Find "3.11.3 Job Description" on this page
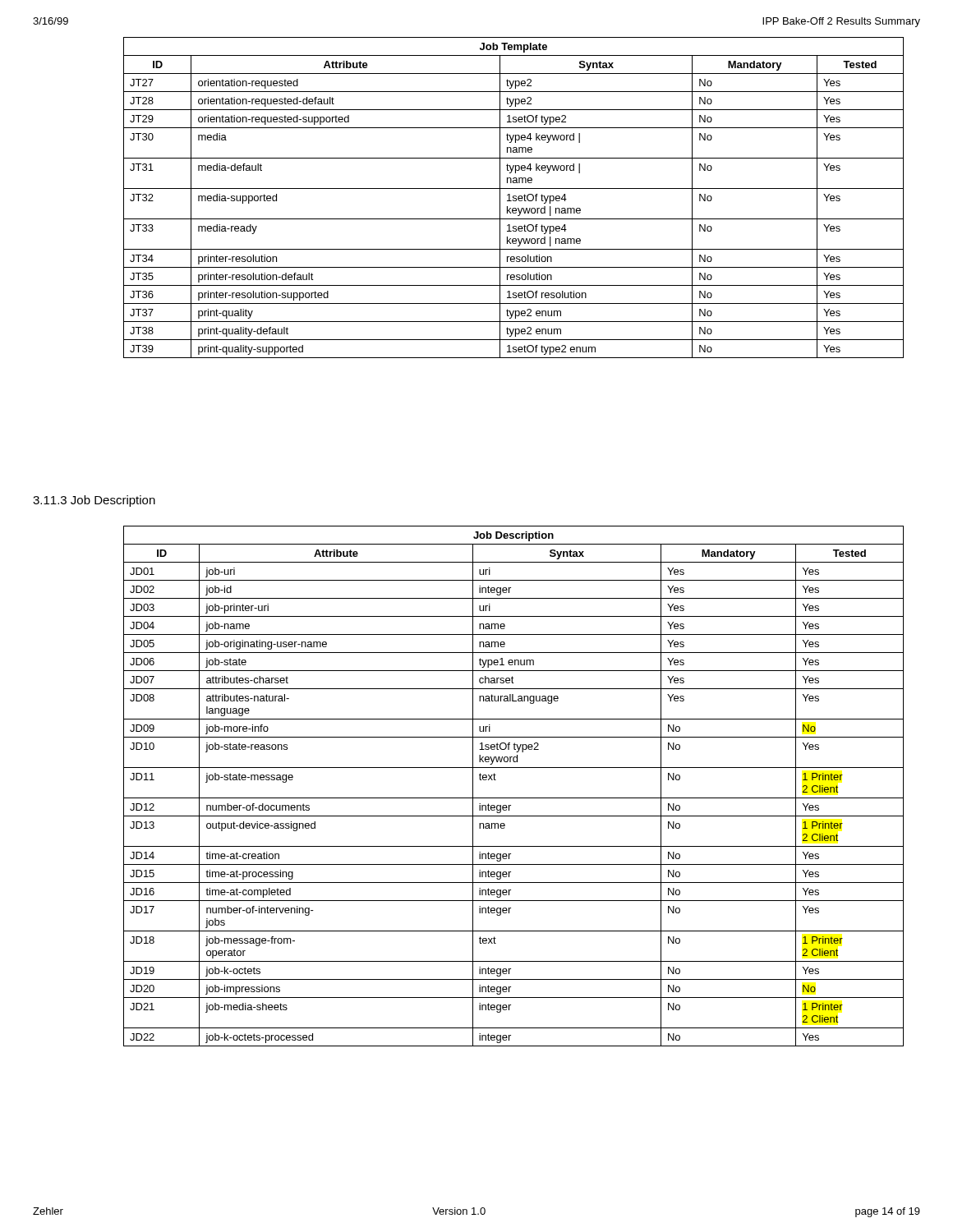Viewport: 953px width, 1232px height. pos(94,500)
